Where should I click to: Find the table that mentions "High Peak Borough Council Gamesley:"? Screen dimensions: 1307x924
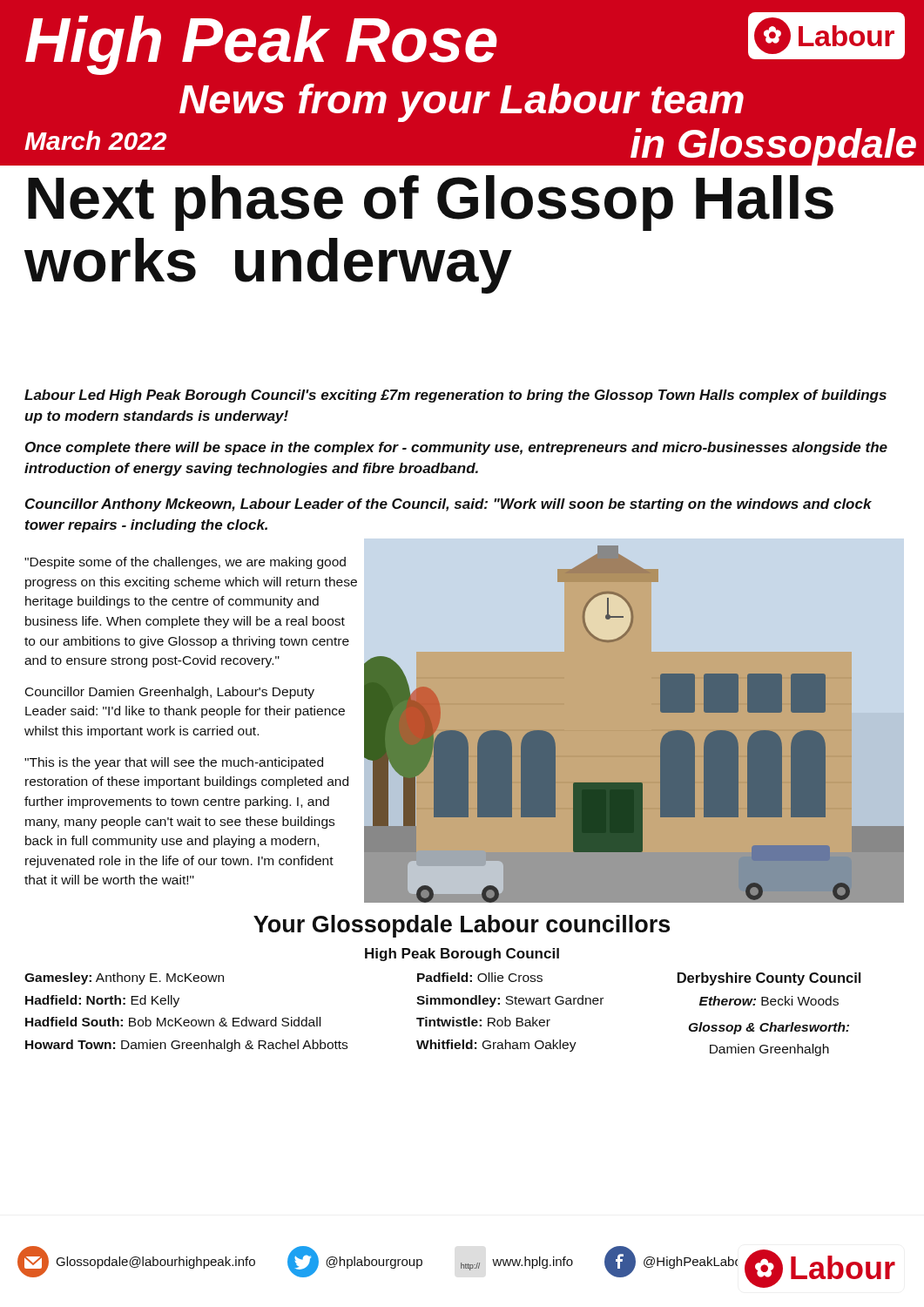click(462, 1003)
